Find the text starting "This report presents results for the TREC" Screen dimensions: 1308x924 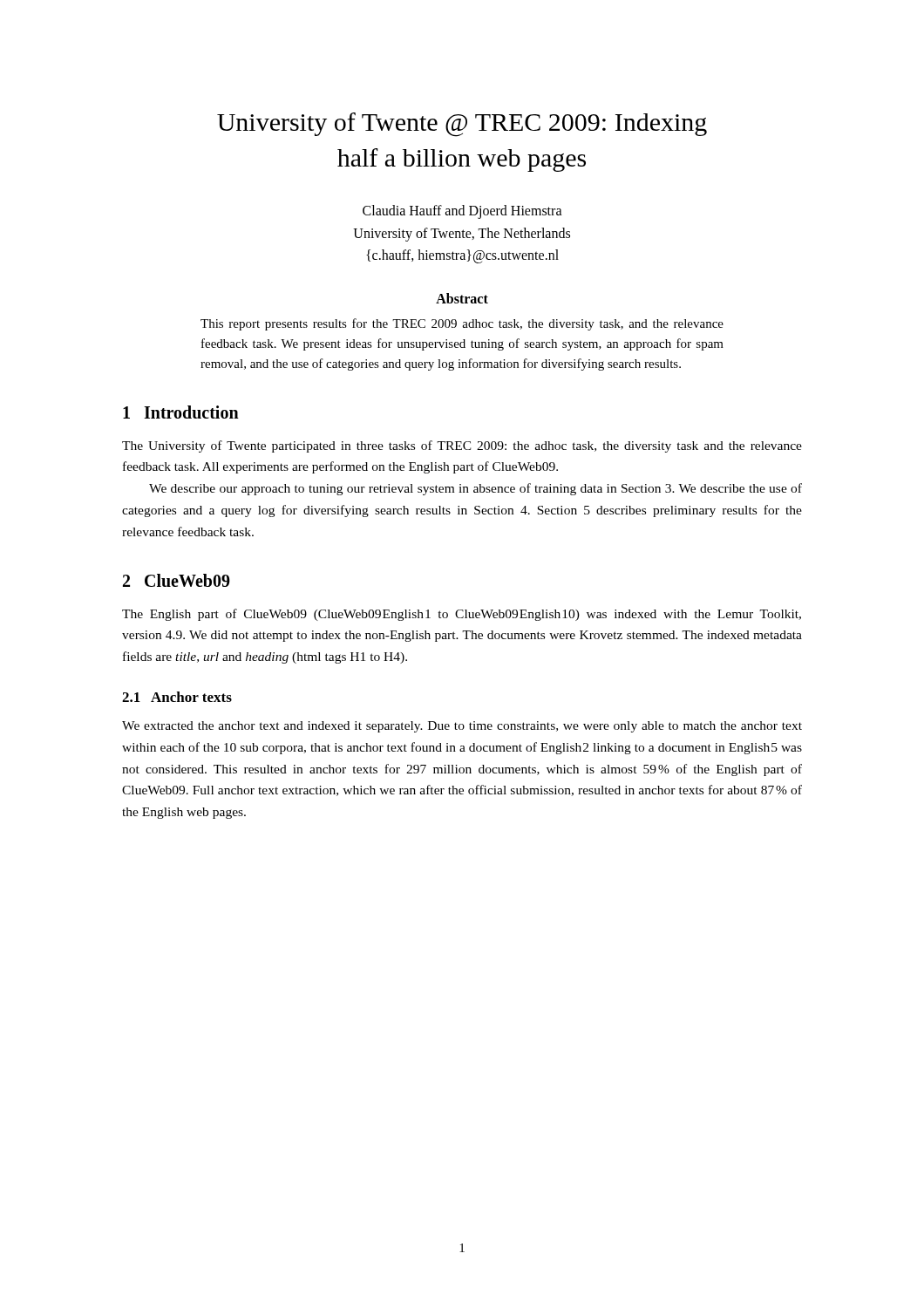462,344
